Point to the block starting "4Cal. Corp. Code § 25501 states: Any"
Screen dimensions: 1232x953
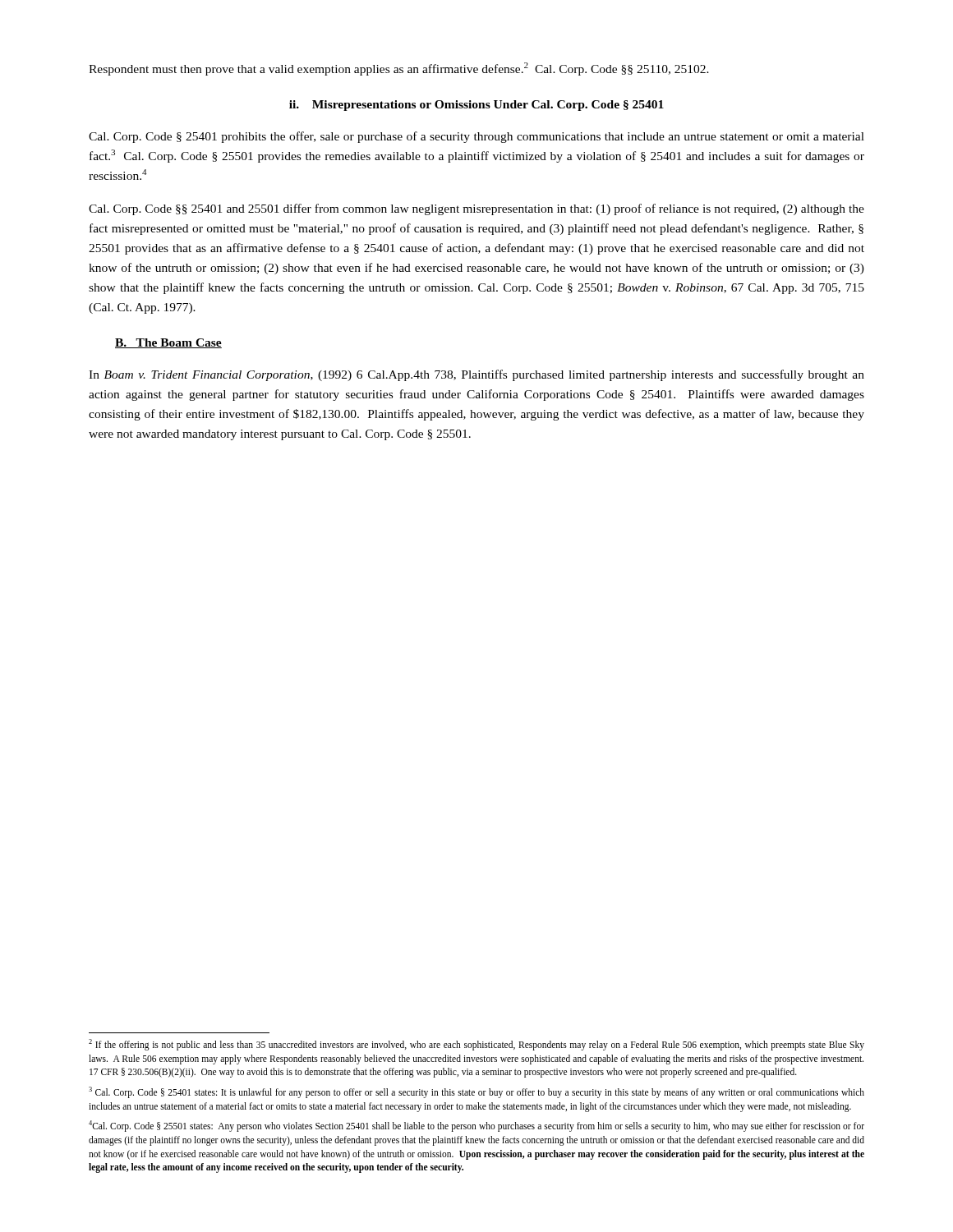(x=476, y=1146)
